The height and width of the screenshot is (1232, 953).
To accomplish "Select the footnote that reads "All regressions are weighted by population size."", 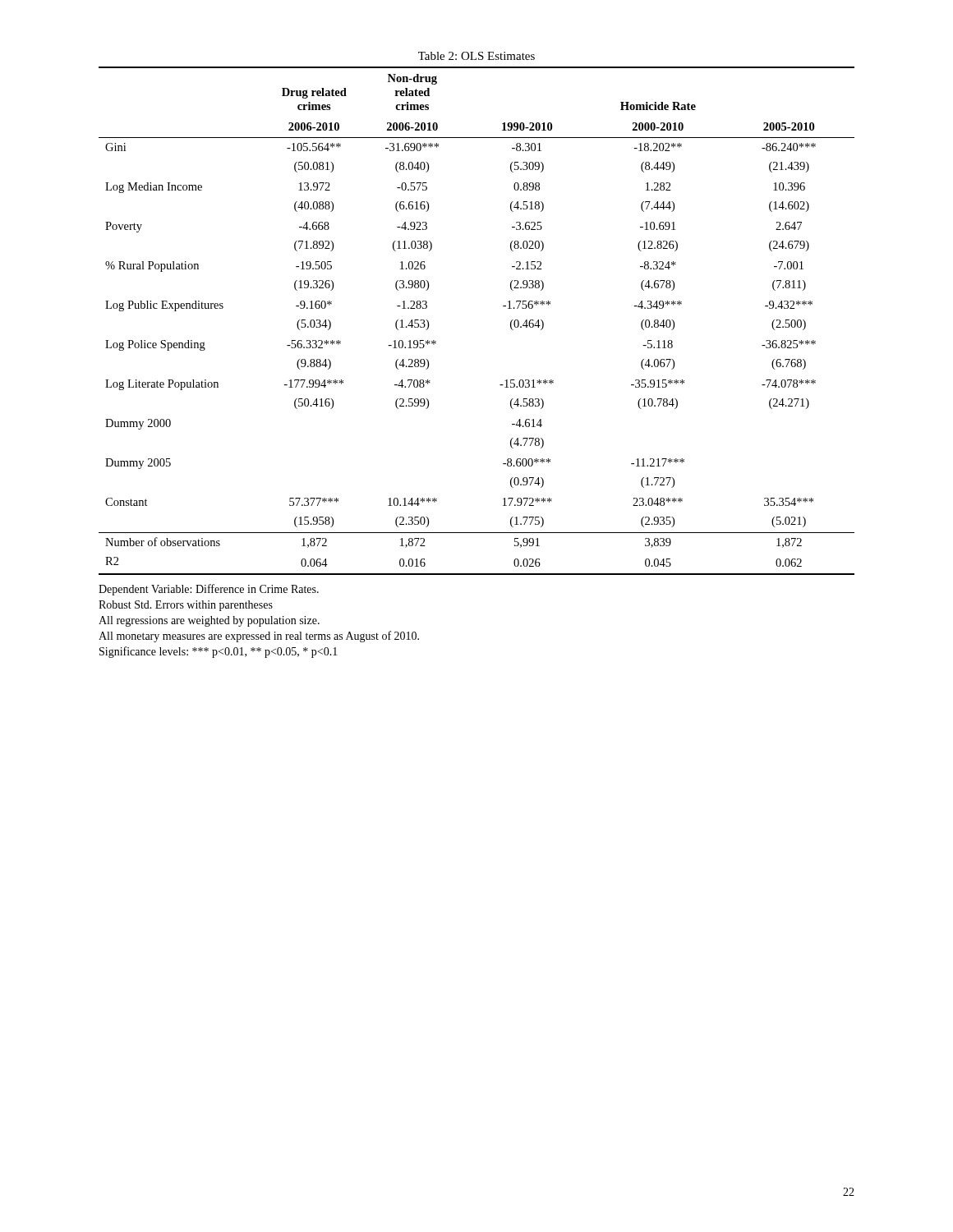I will coord(209,621).
